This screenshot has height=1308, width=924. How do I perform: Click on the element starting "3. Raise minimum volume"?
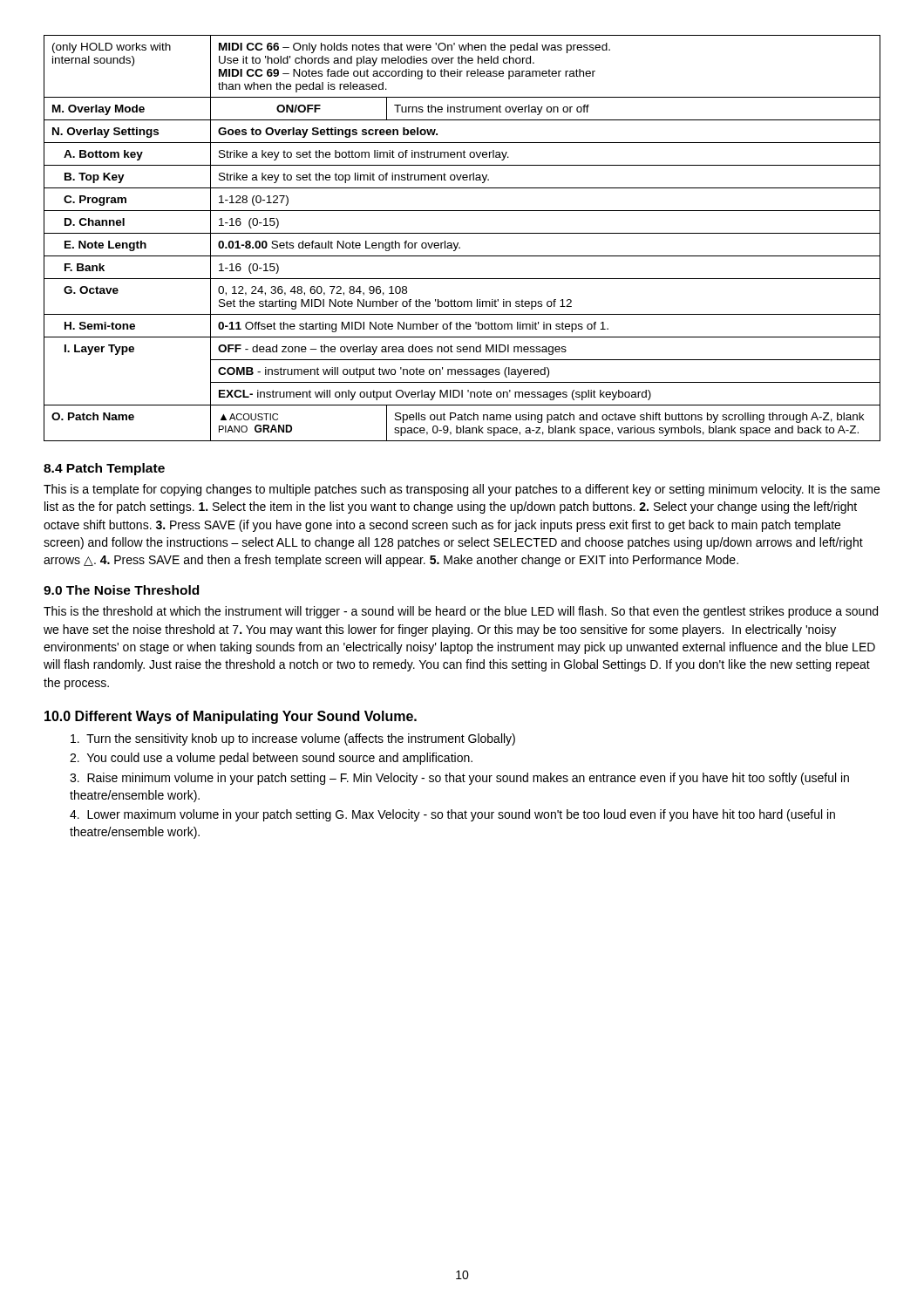(460, 786)
